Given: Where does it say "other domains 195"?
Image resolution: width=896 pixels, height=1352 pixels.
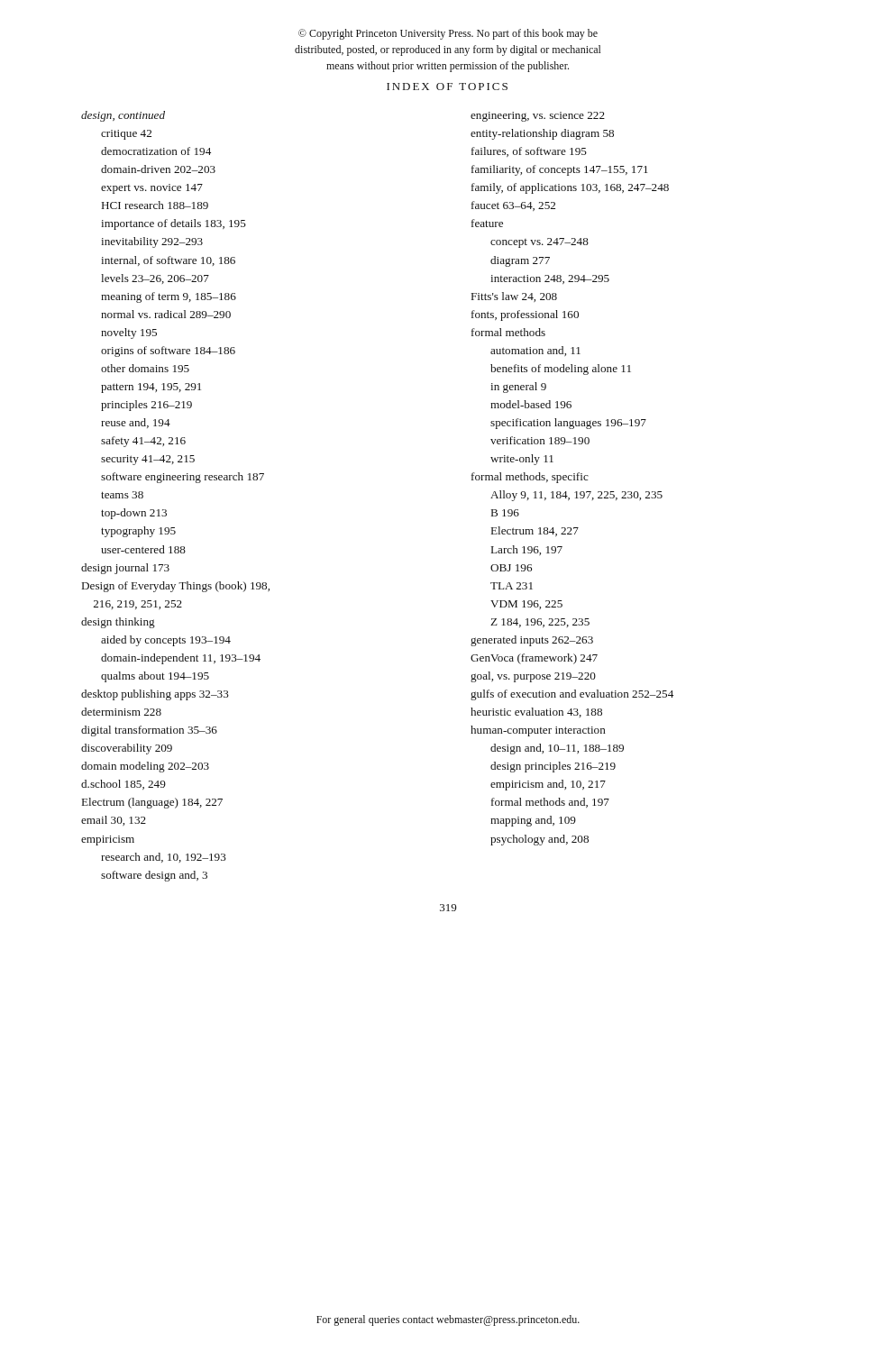Looking at the screenshot, I should tap(145, 368).
